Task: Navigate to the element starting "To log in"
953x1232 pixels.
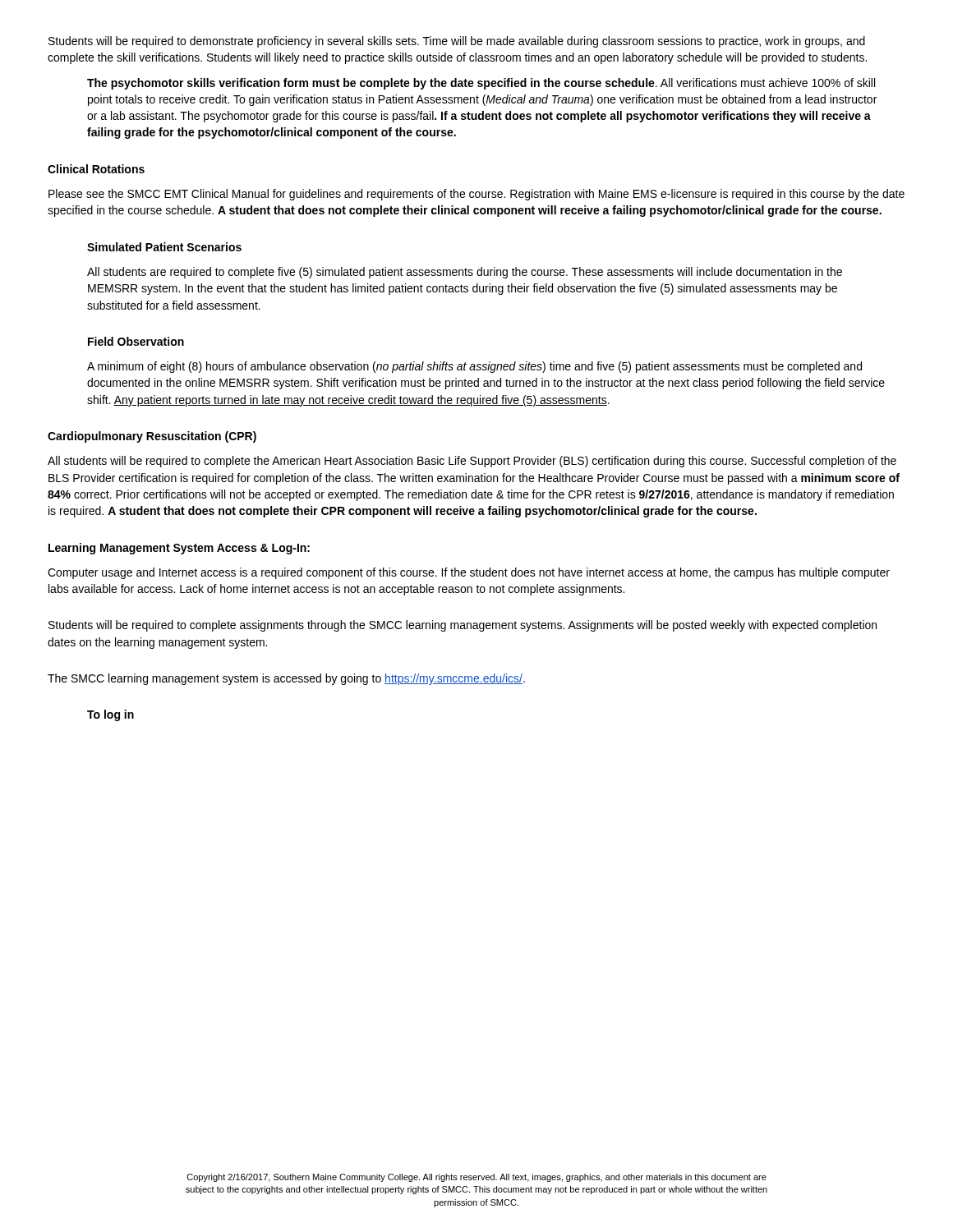Action: point(110,715)
